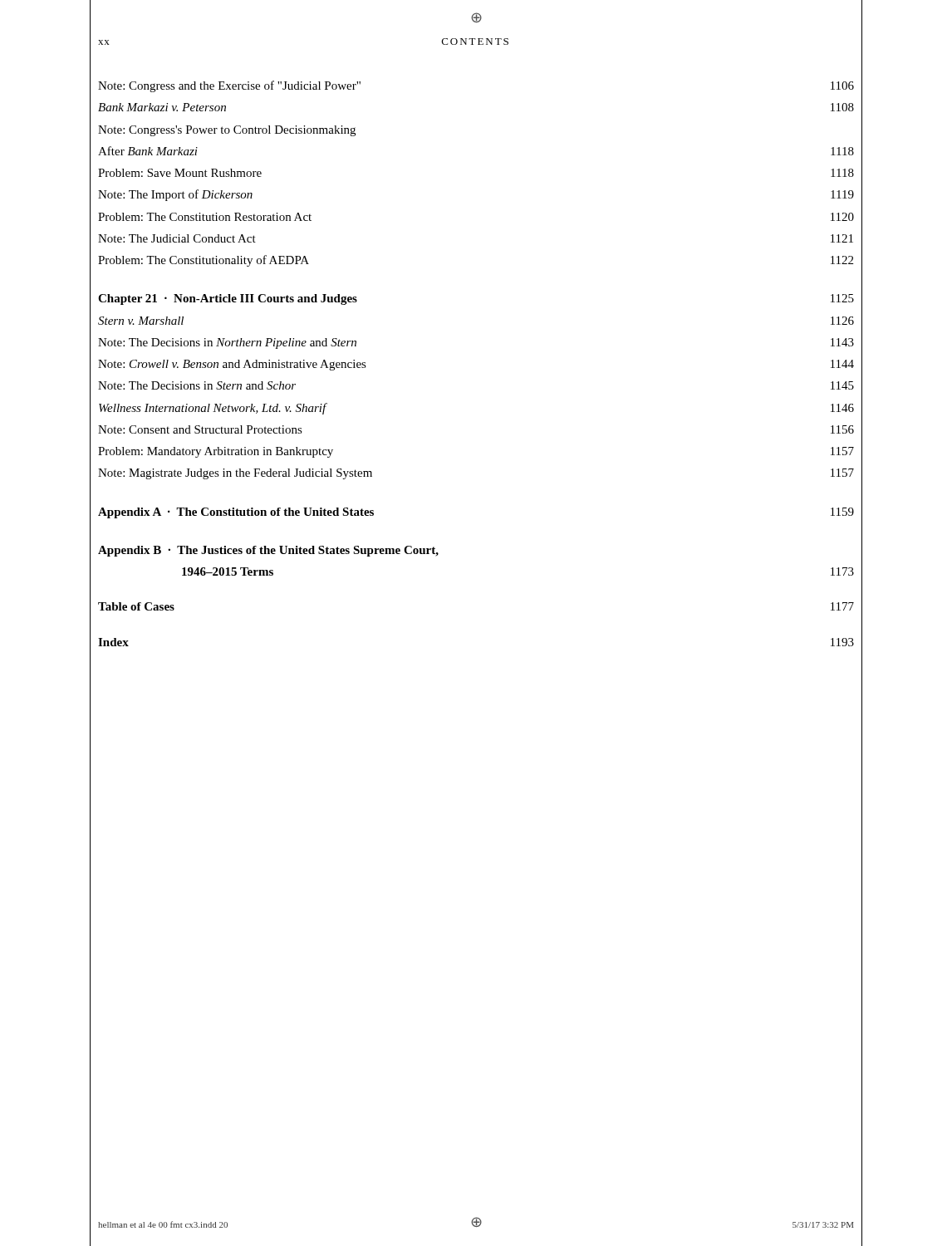The image size is (952, 1246).
Task: Find the block on this page that starts "Appendix A · The Constitution of the United"
Action: [x=234, y=513]
